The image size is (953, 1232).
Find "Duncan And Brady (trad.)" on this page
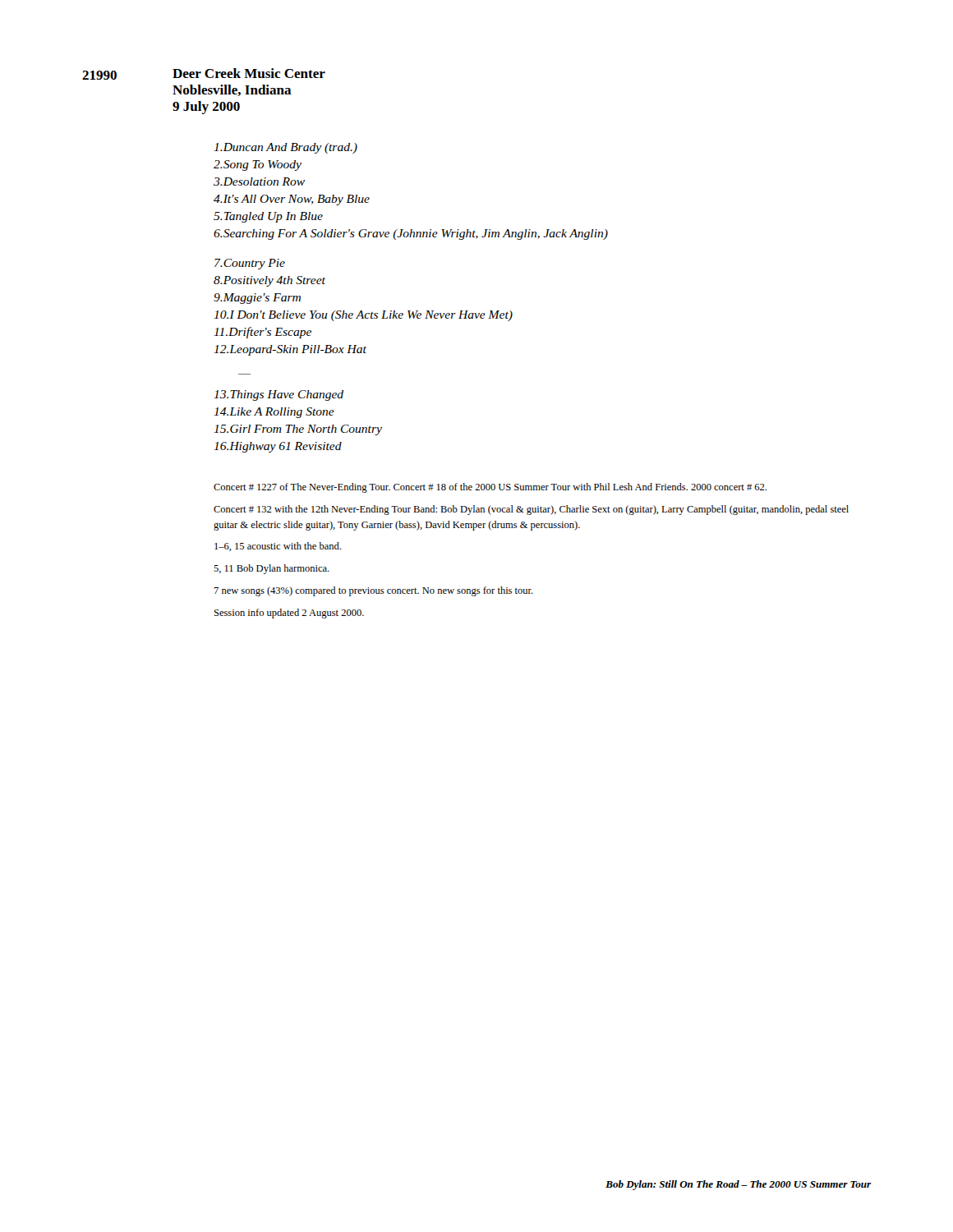285,147
